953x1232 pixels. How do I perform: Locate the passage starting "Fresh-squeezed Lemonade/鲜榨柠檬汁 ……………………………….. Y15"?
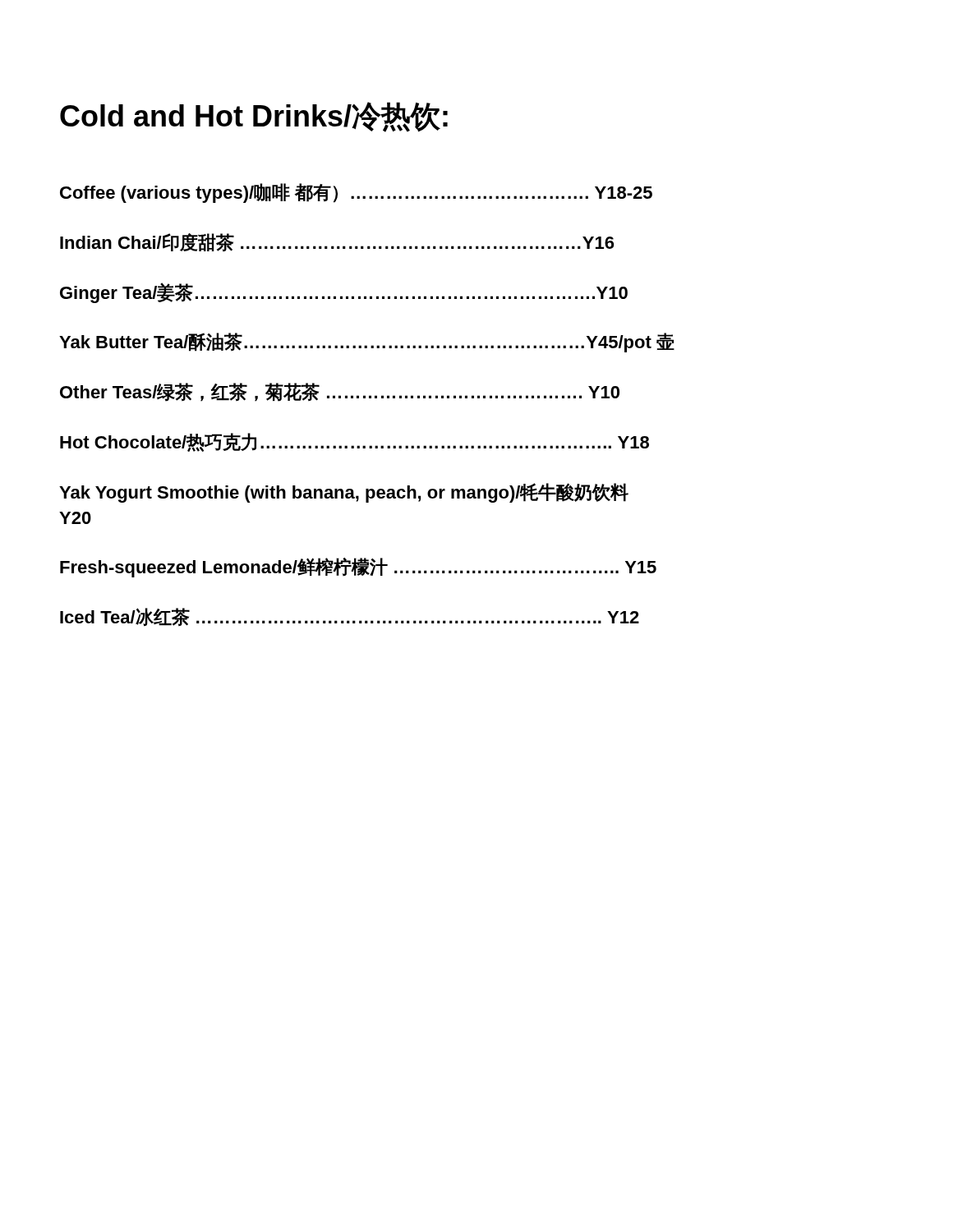coord(358,567)
